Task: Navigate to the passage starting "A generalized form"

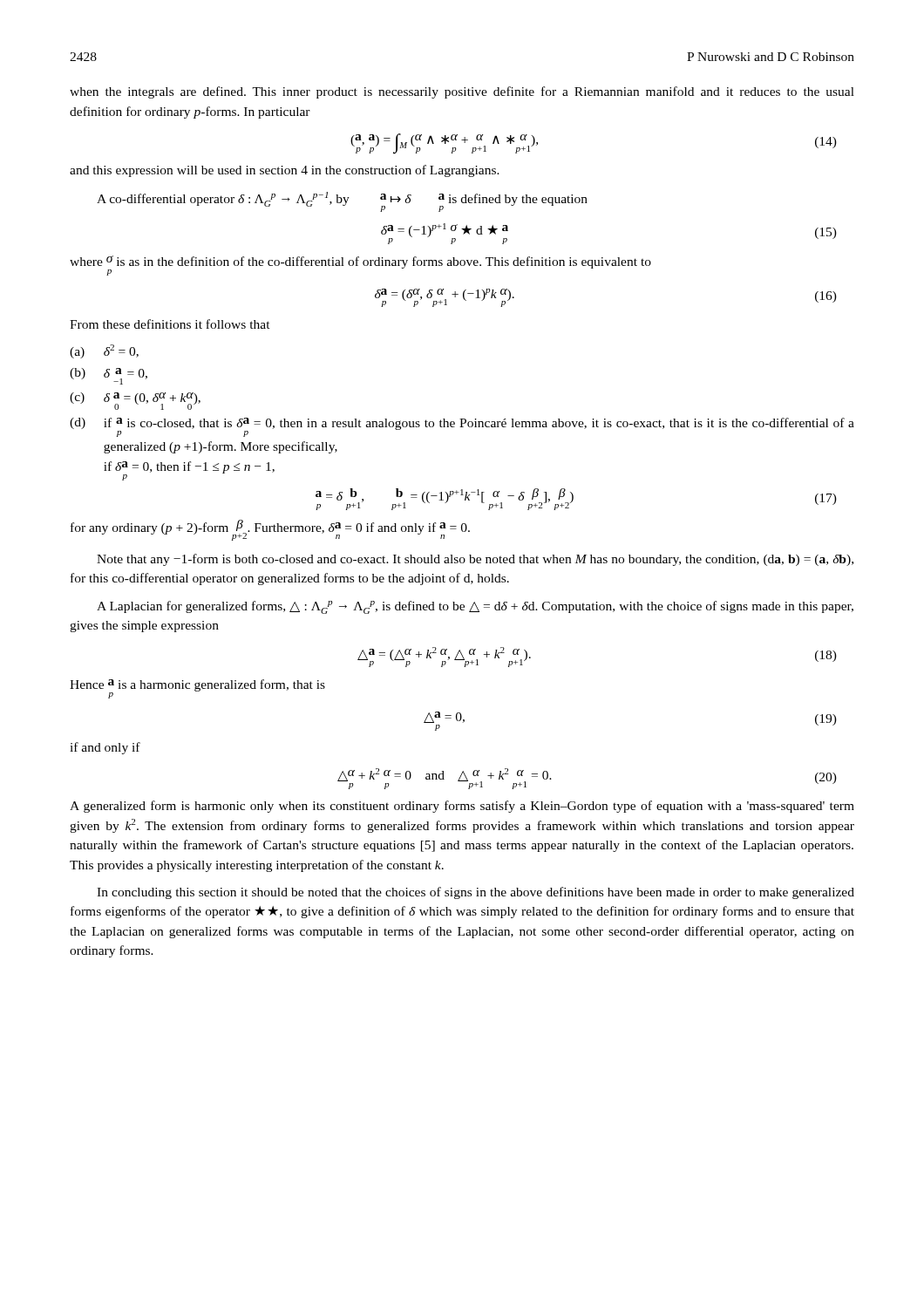Action: tap(462, 879)
